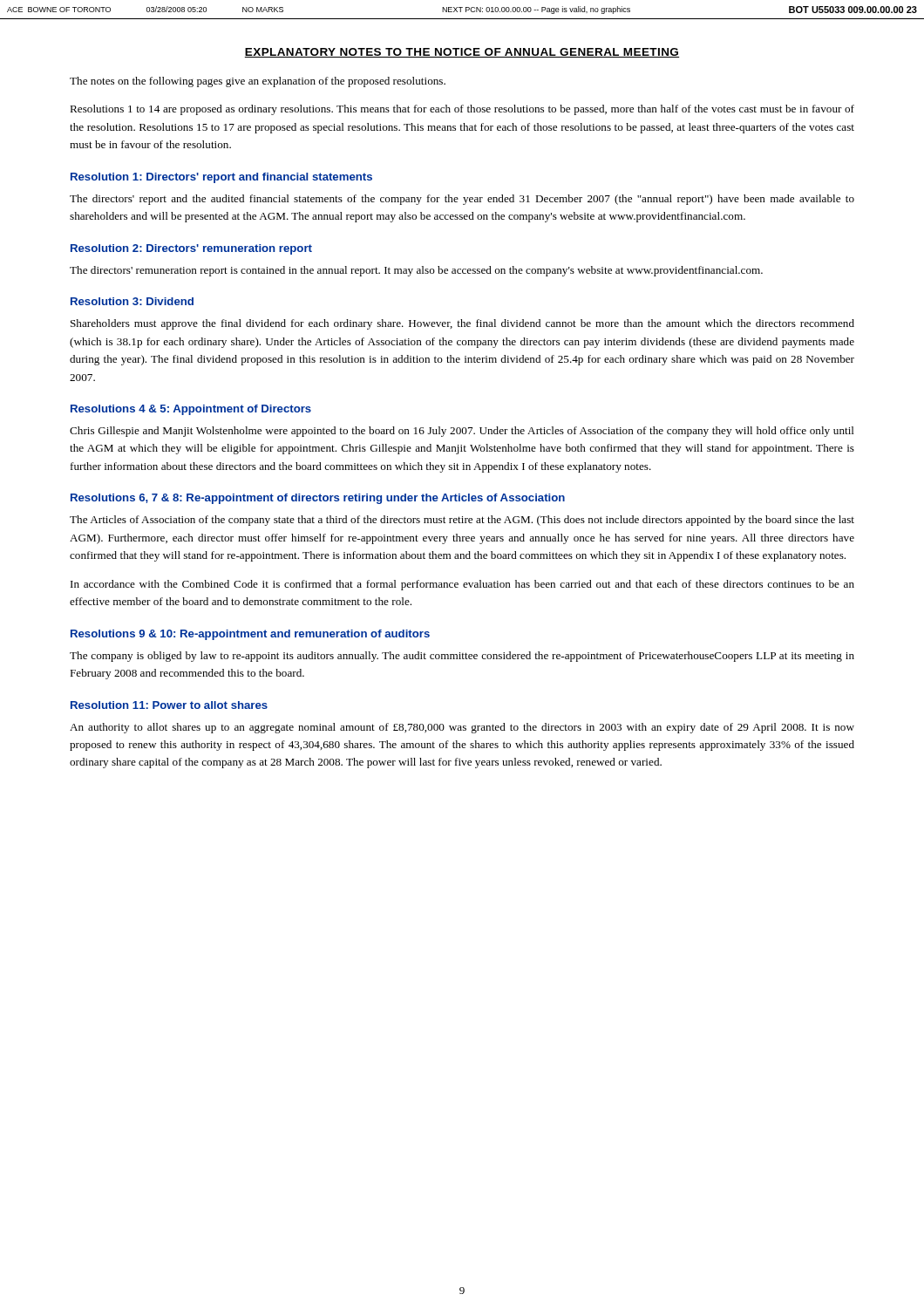
Task: Locate the text block starting "In accordance with the Combined Code"
Action: coord(462,592)
